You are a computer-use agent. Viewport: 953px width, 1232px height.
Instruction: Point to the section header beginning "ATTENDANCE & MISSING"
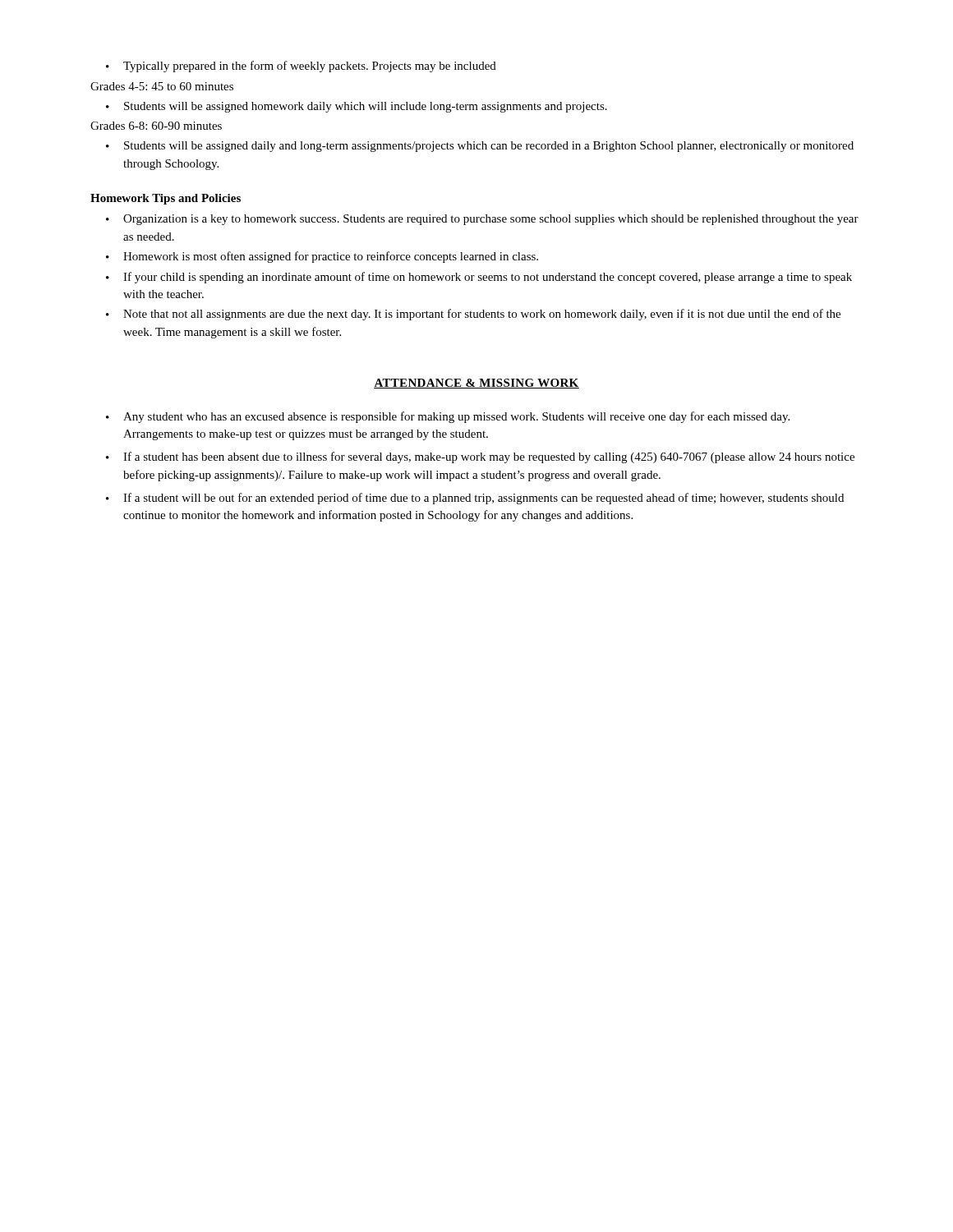(476, 382)
